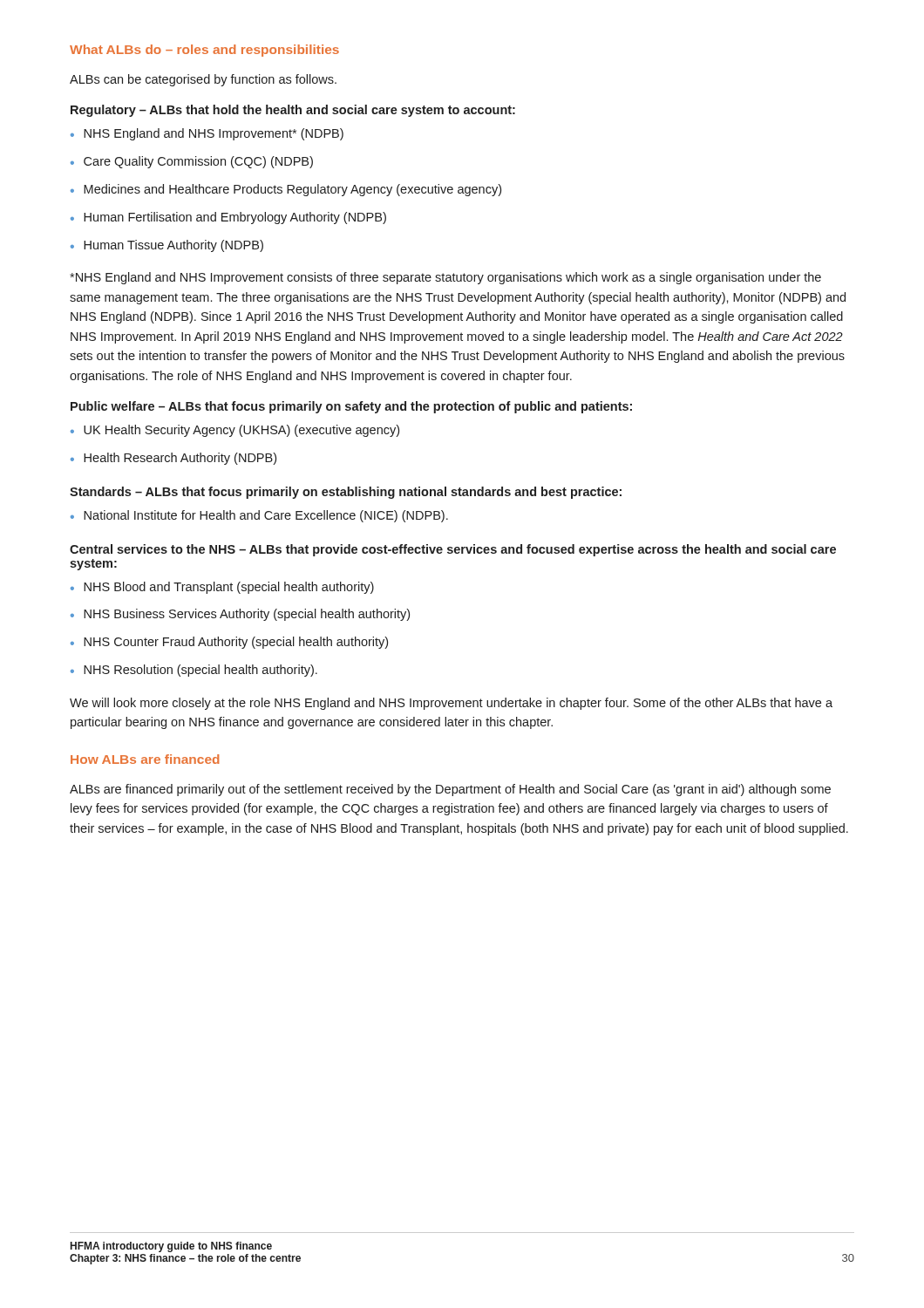
Task: Where is the passage that starts "• Health Research"?
Action: point(173,460)
